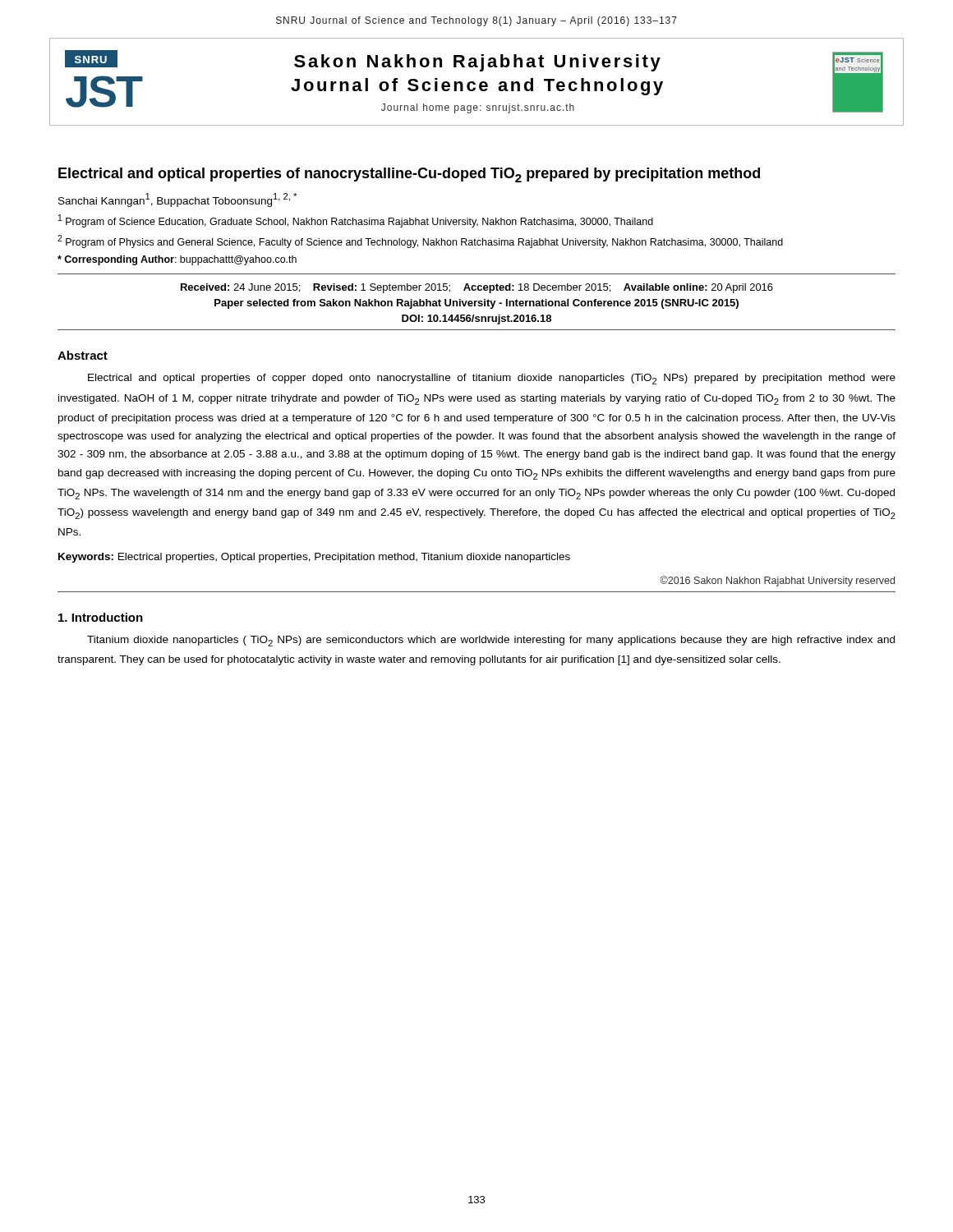Find the region starting "2 Program of Physics and"
953x1232 pixels.
click(420, 241)
